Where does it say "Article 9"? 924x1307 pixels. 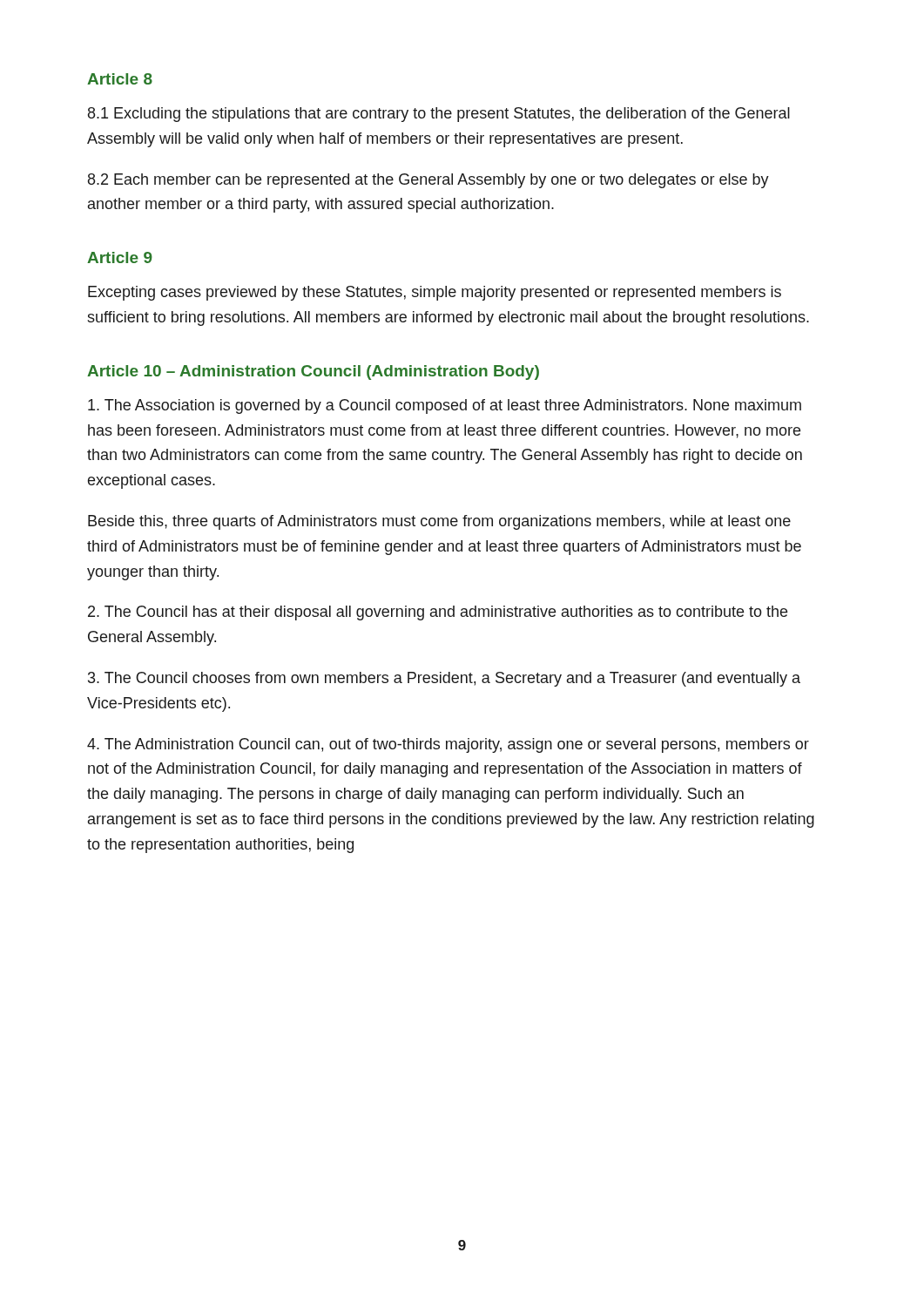pyautogui.click(x=120, y=258)
